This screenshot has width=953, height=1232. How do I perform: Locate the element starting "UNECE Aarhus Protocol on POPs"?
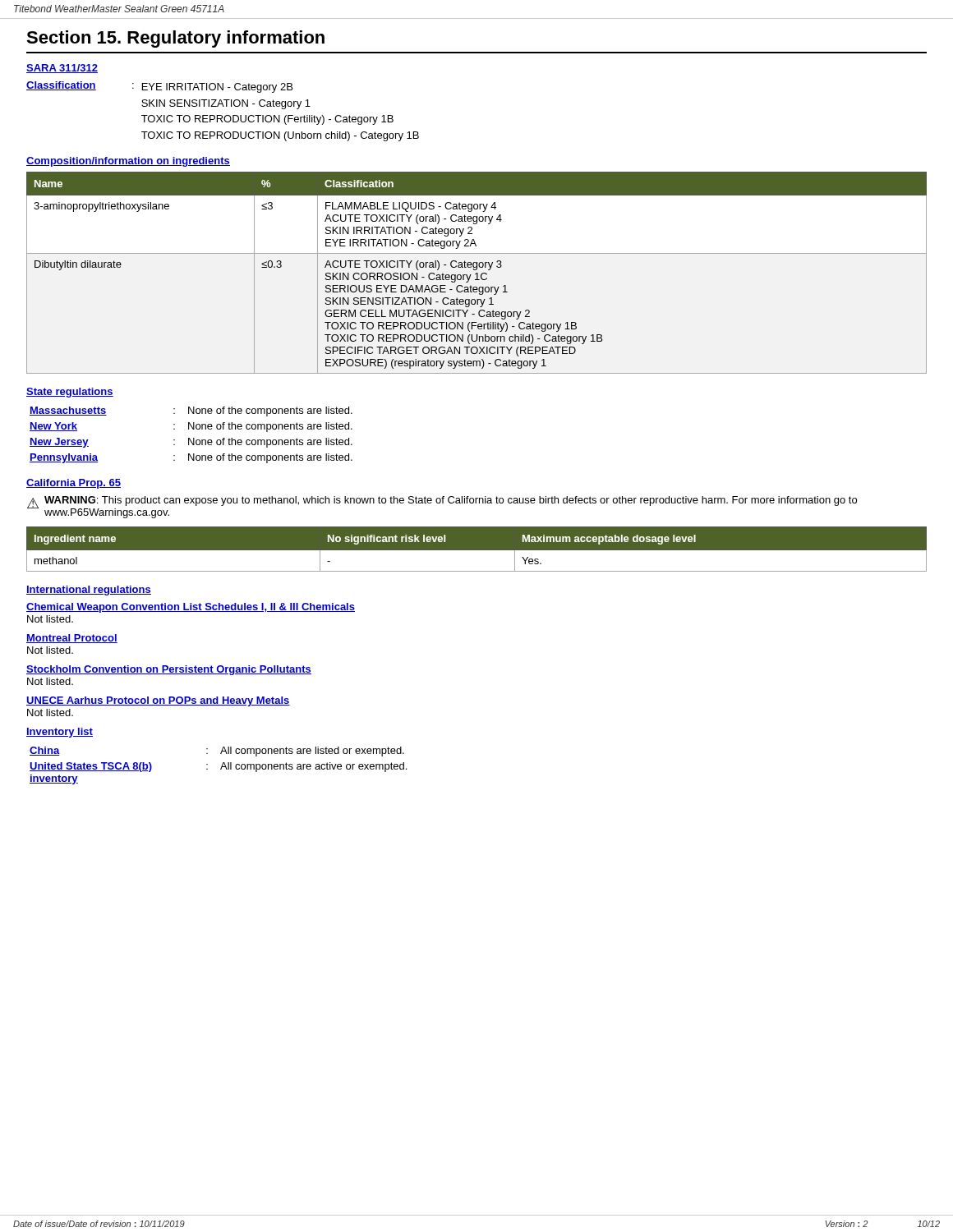(x=158, y=701)
